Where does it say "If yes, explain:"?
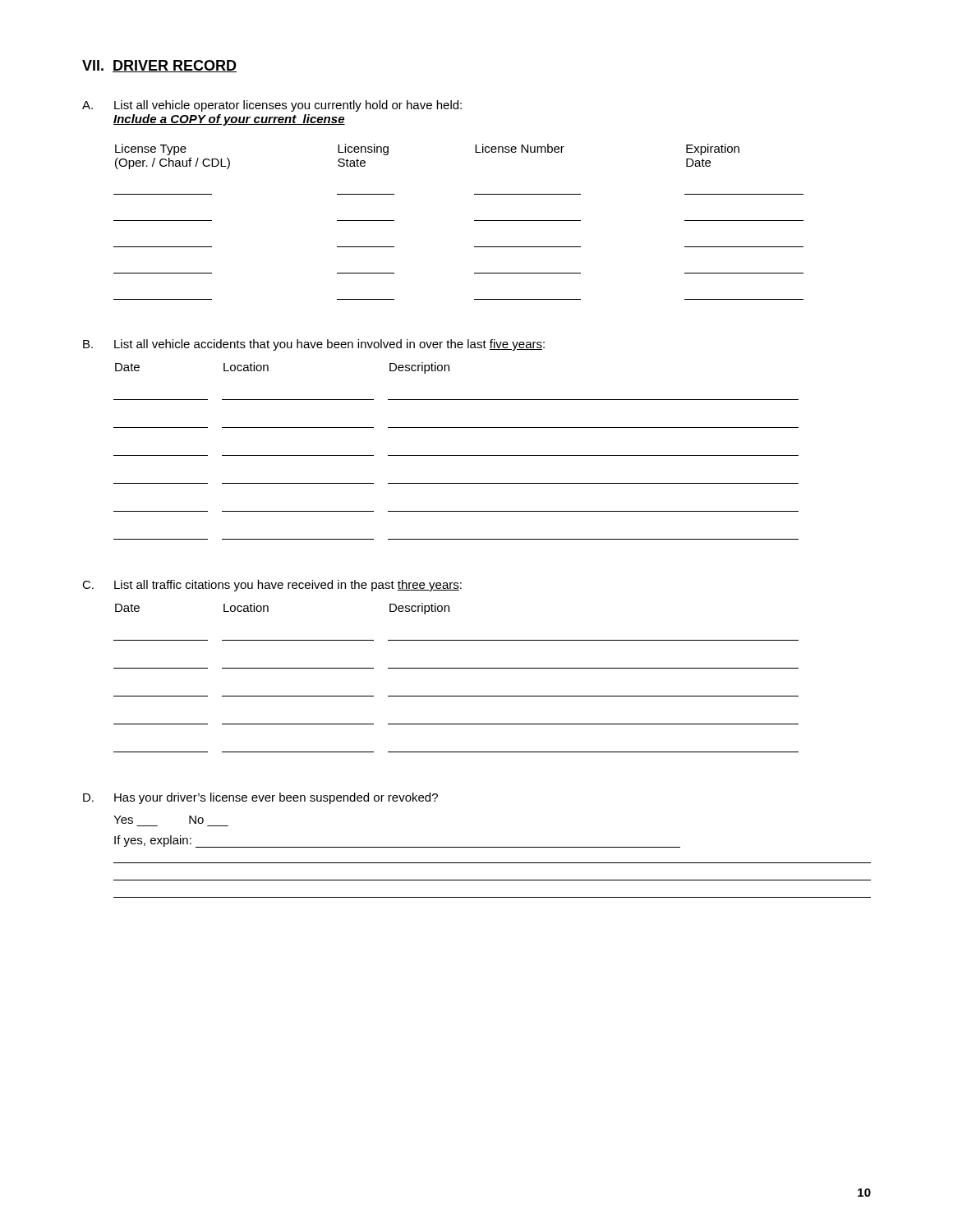The width and height of the screenshot is (953, 1232). click(x=397, y=840)
